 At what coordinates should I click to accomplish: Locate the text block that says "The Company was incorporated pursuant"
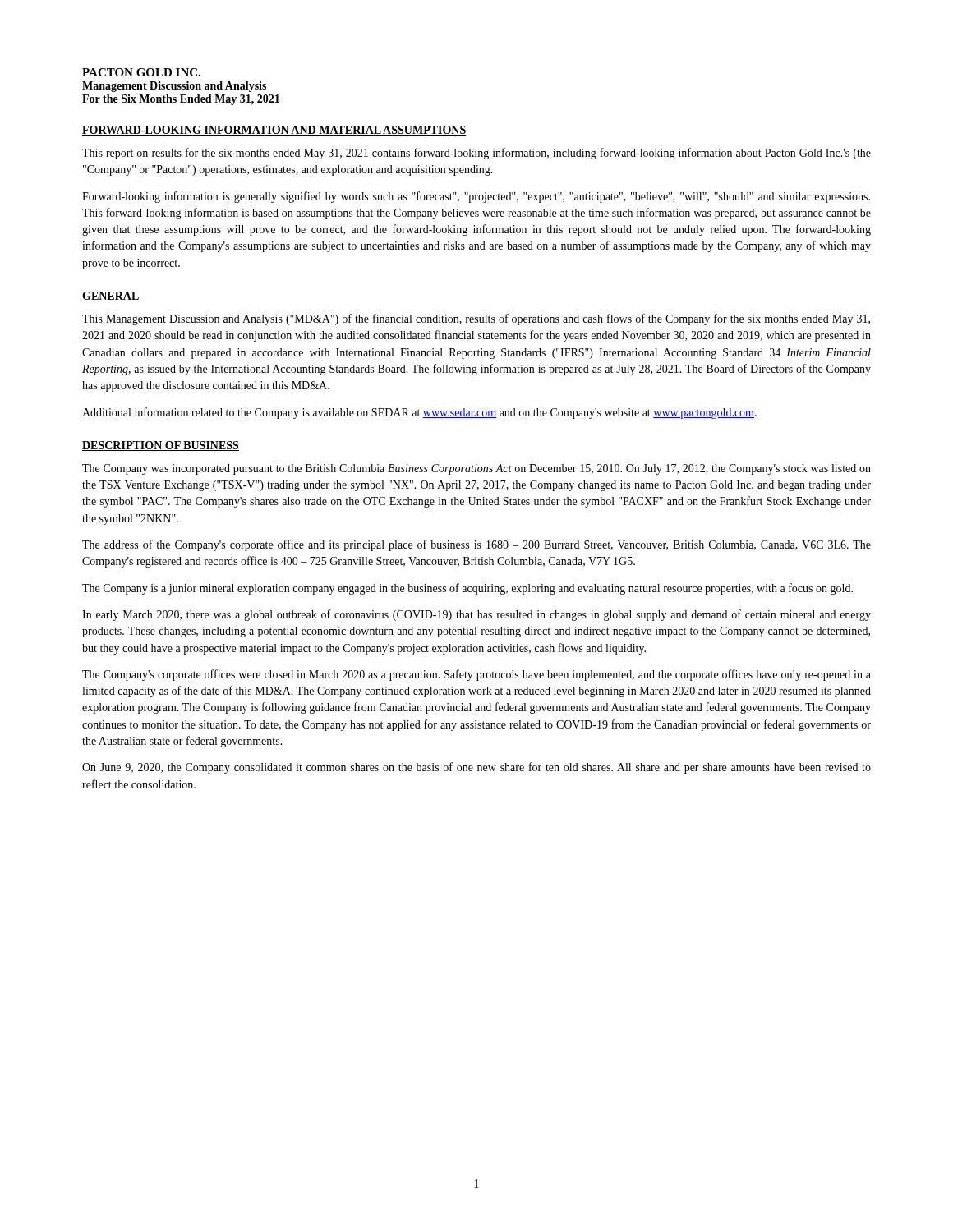pos(476,494)
